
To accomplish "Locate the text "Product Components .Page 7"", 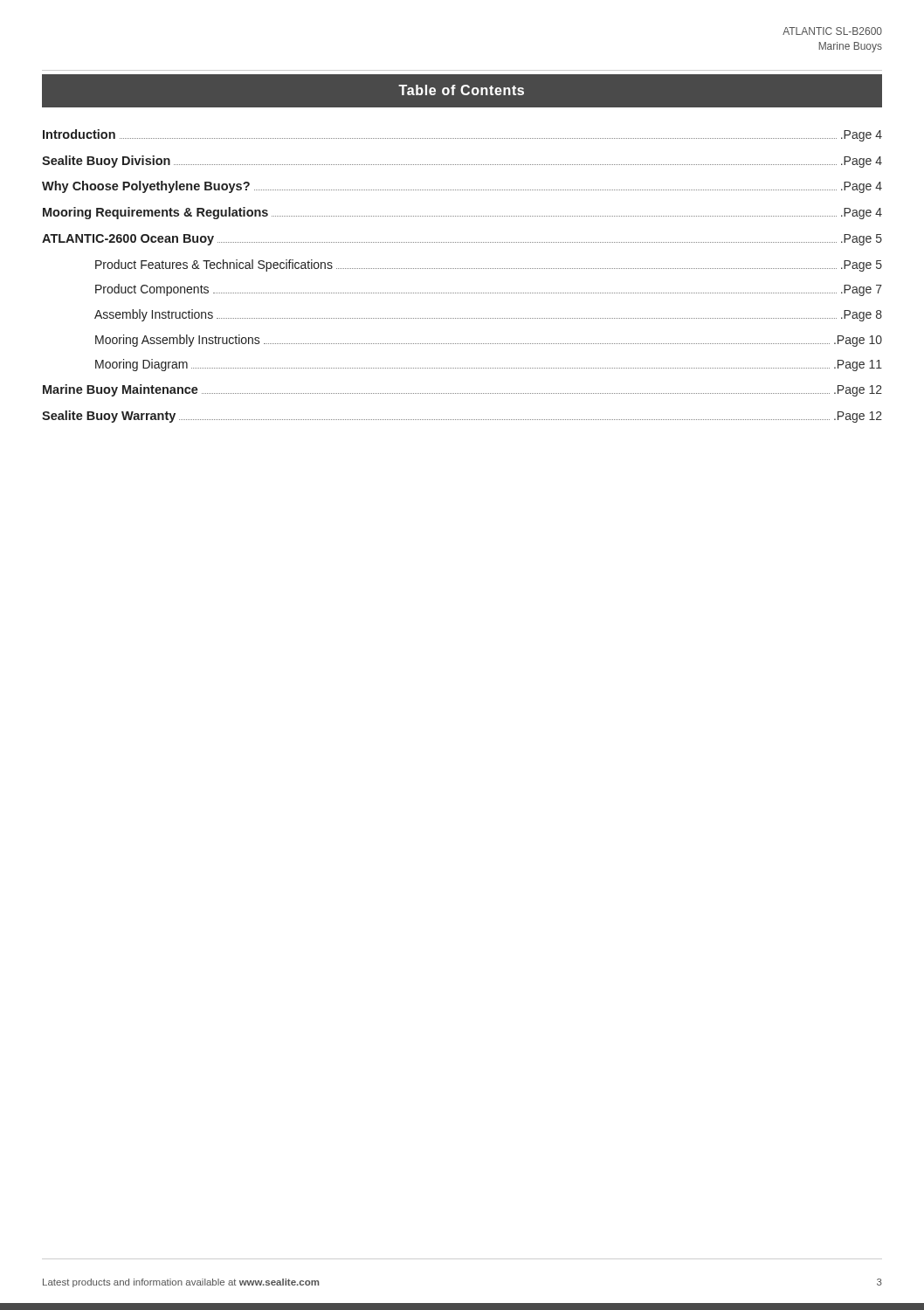I will coord(488,290).
